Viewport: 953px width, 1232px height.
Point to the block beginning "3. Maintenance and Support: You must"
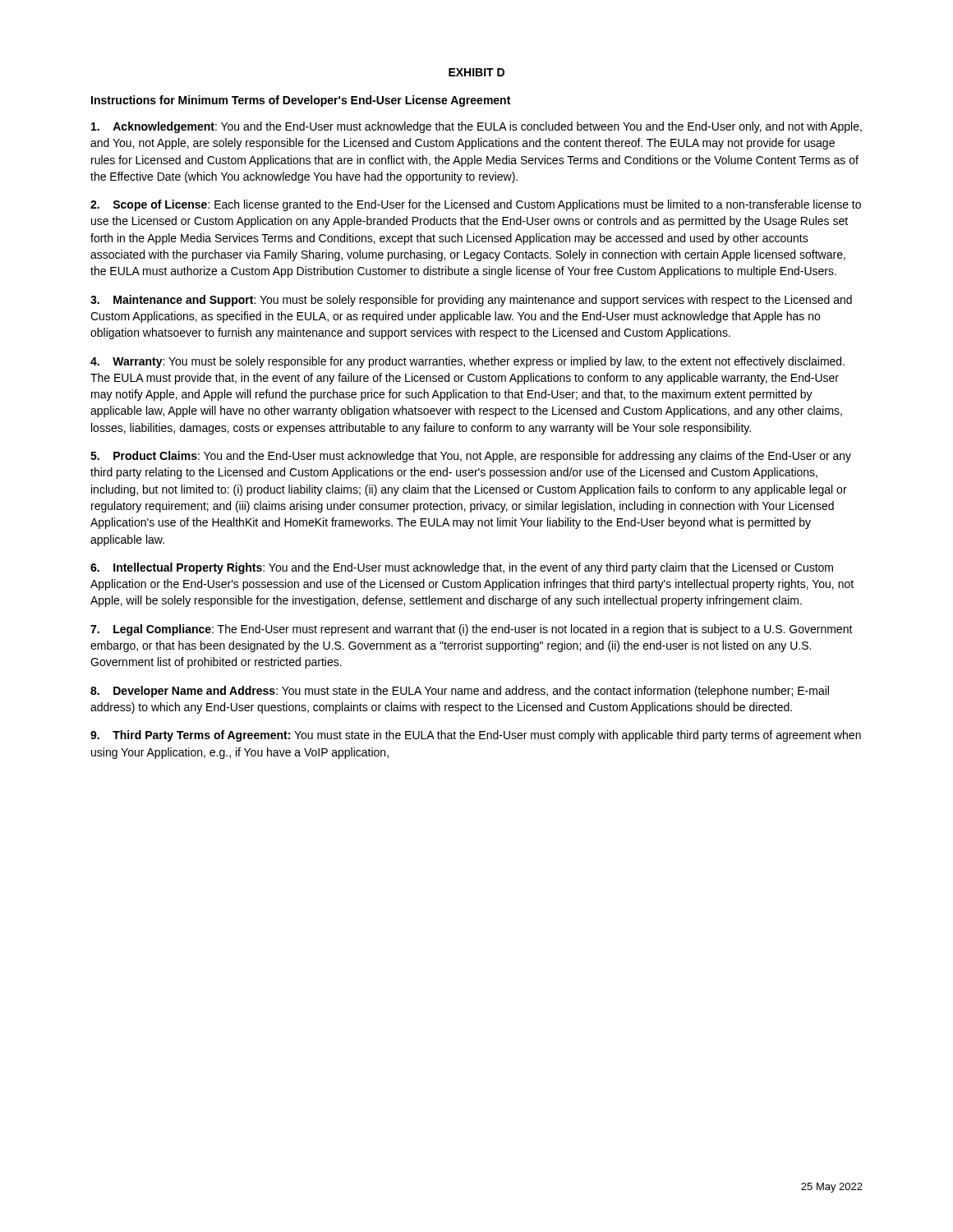pos(471,316)
